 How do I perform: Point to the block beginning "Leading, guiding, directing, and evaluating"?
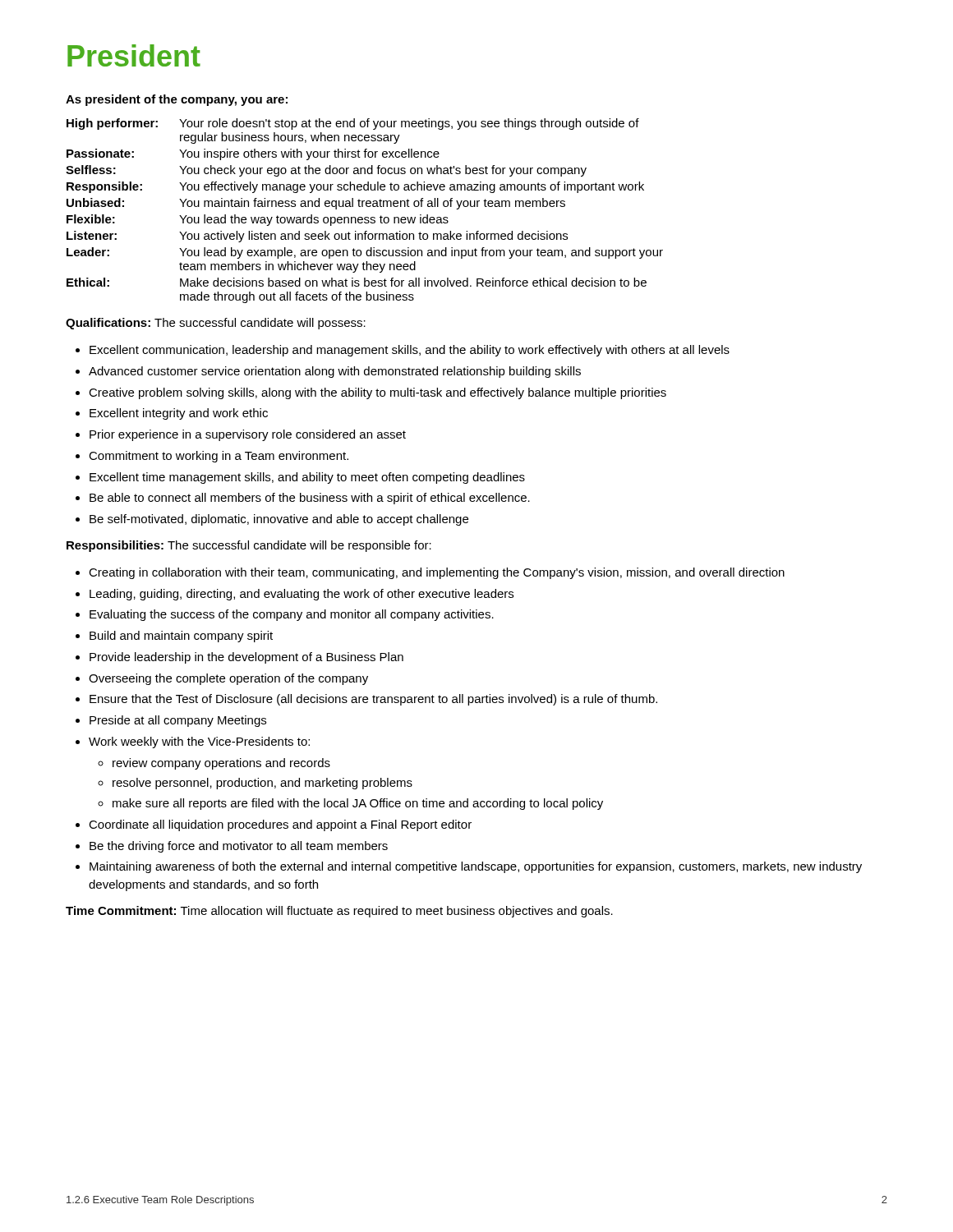pos(488,593)
